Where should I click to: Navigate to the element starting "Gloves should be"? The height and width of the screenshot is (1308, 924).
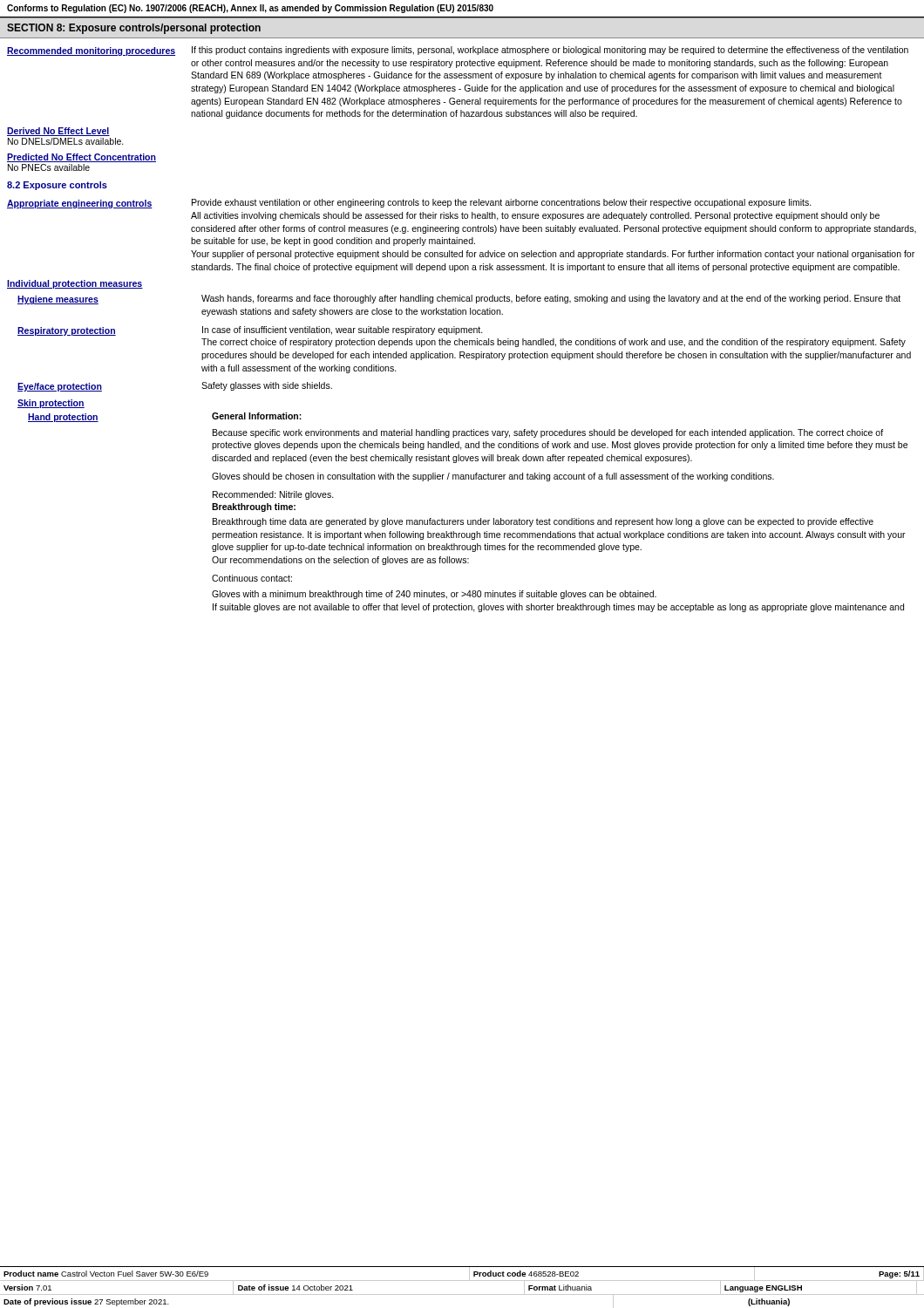(x=493, y=476)
